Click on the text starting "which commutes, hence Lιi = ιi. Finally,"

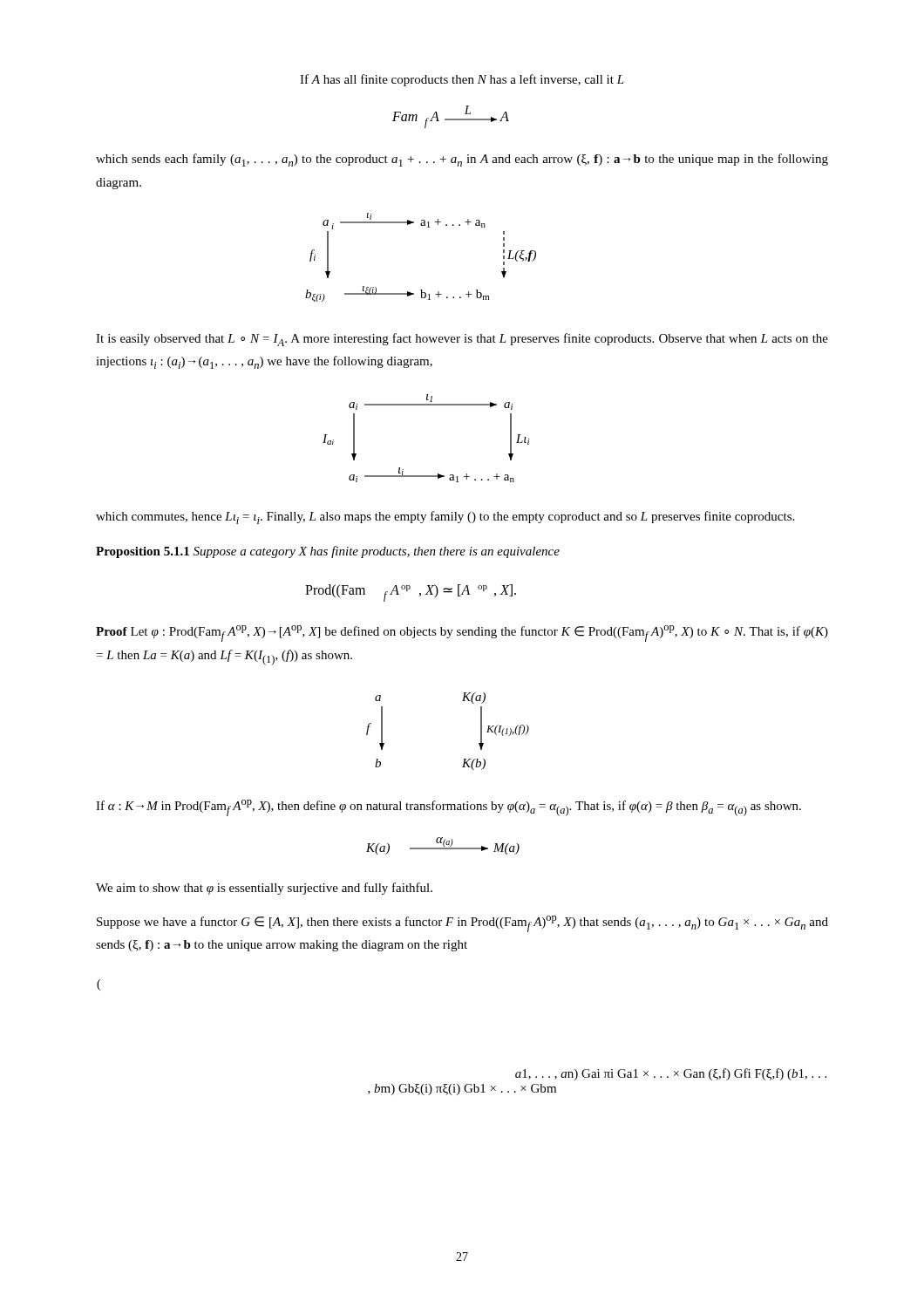(462, 518)
